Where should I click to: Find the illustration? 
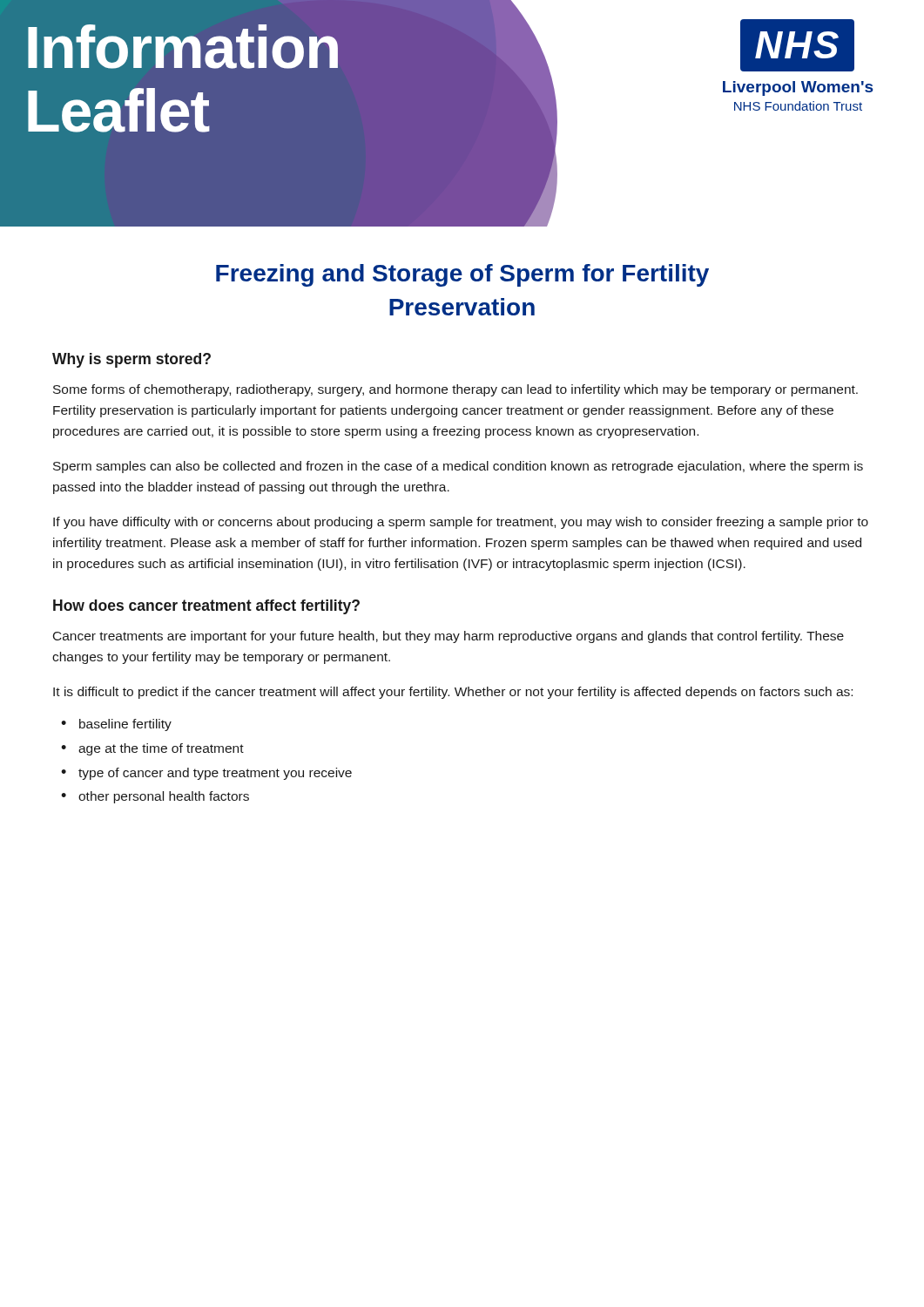pos(462,113)
